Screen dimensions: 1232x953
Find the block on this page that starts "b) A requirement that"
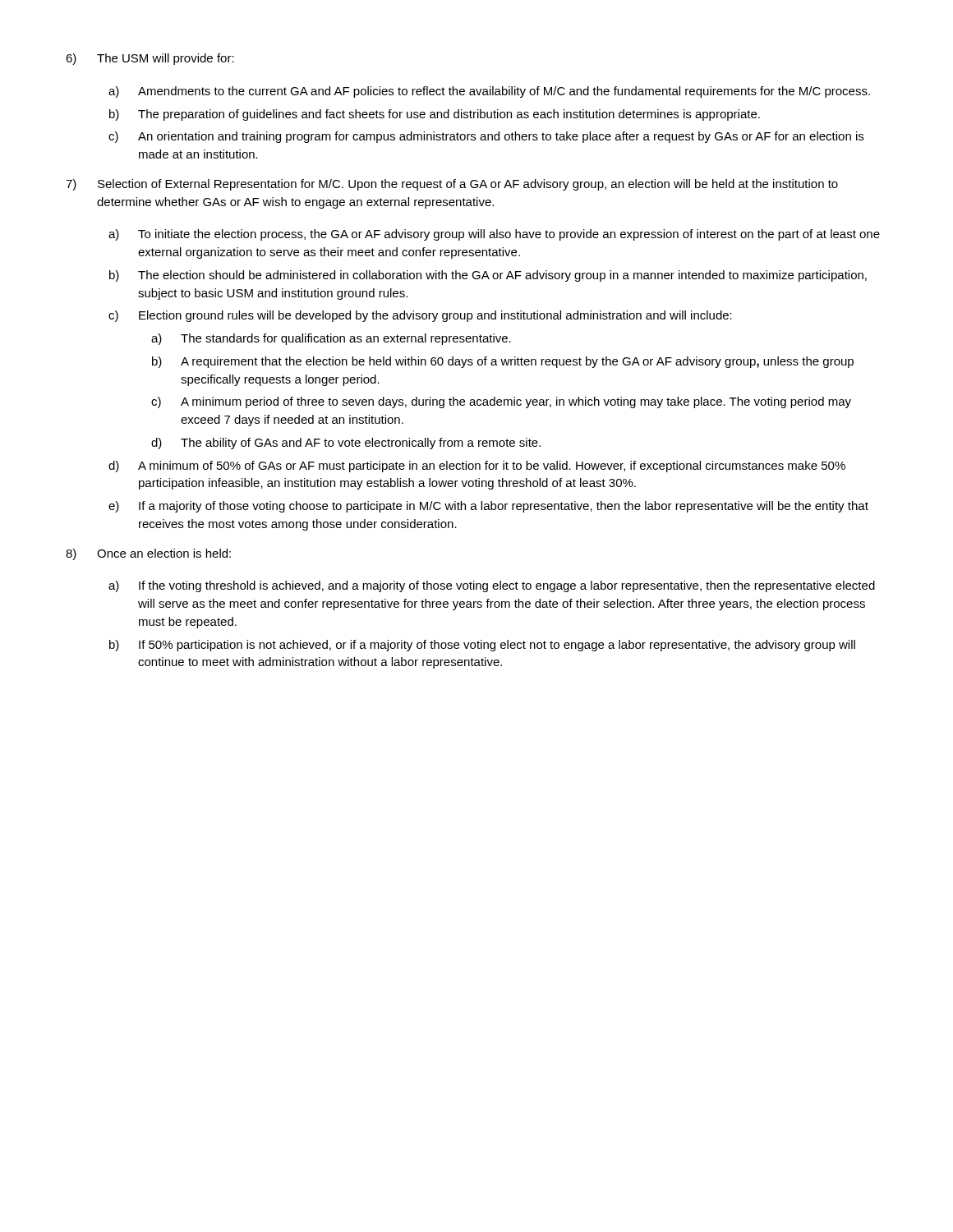pyautogui.click(x=519, y=370)
